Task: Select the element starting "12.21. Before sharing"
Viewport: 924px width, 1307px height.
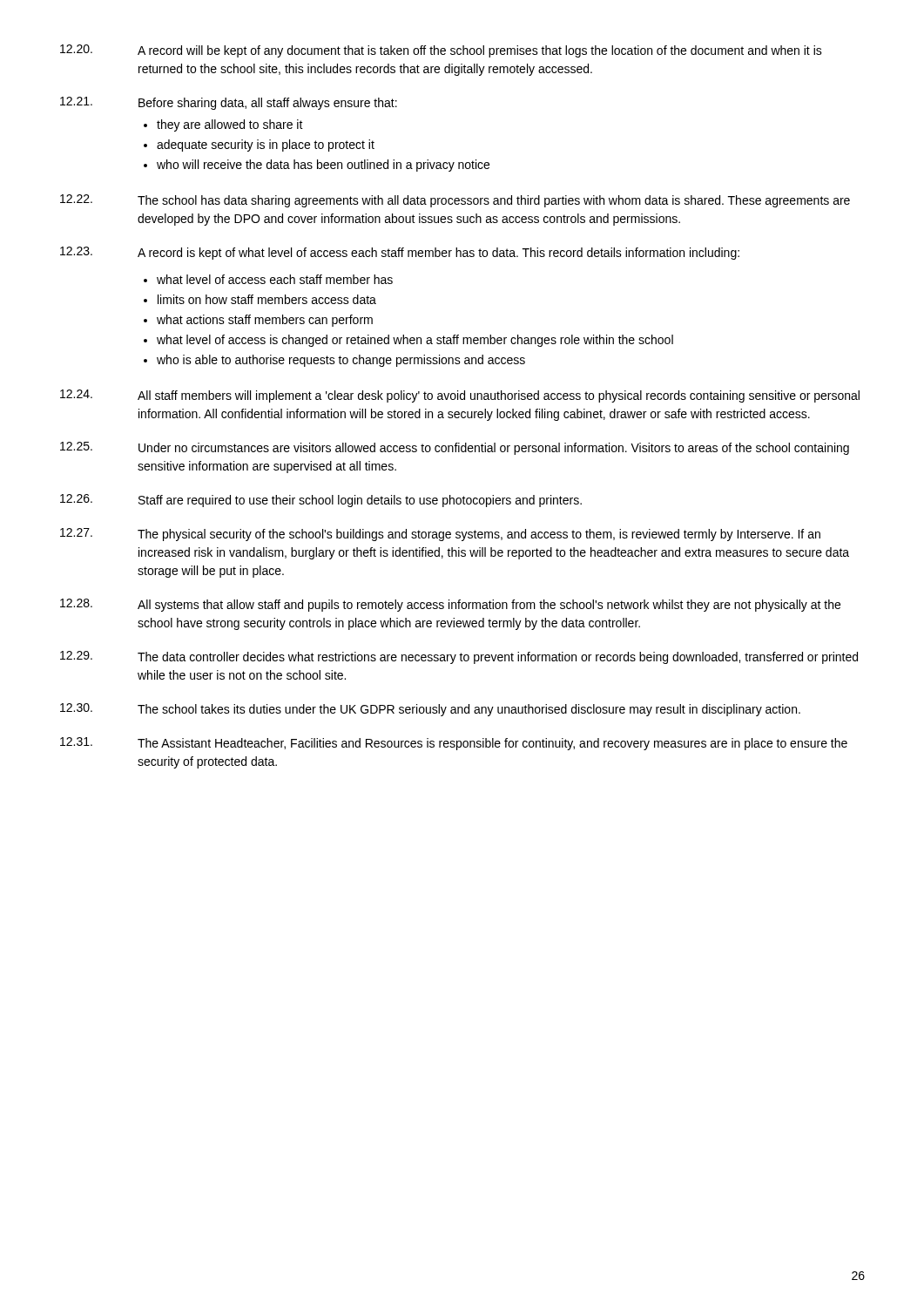Action: 229,103
